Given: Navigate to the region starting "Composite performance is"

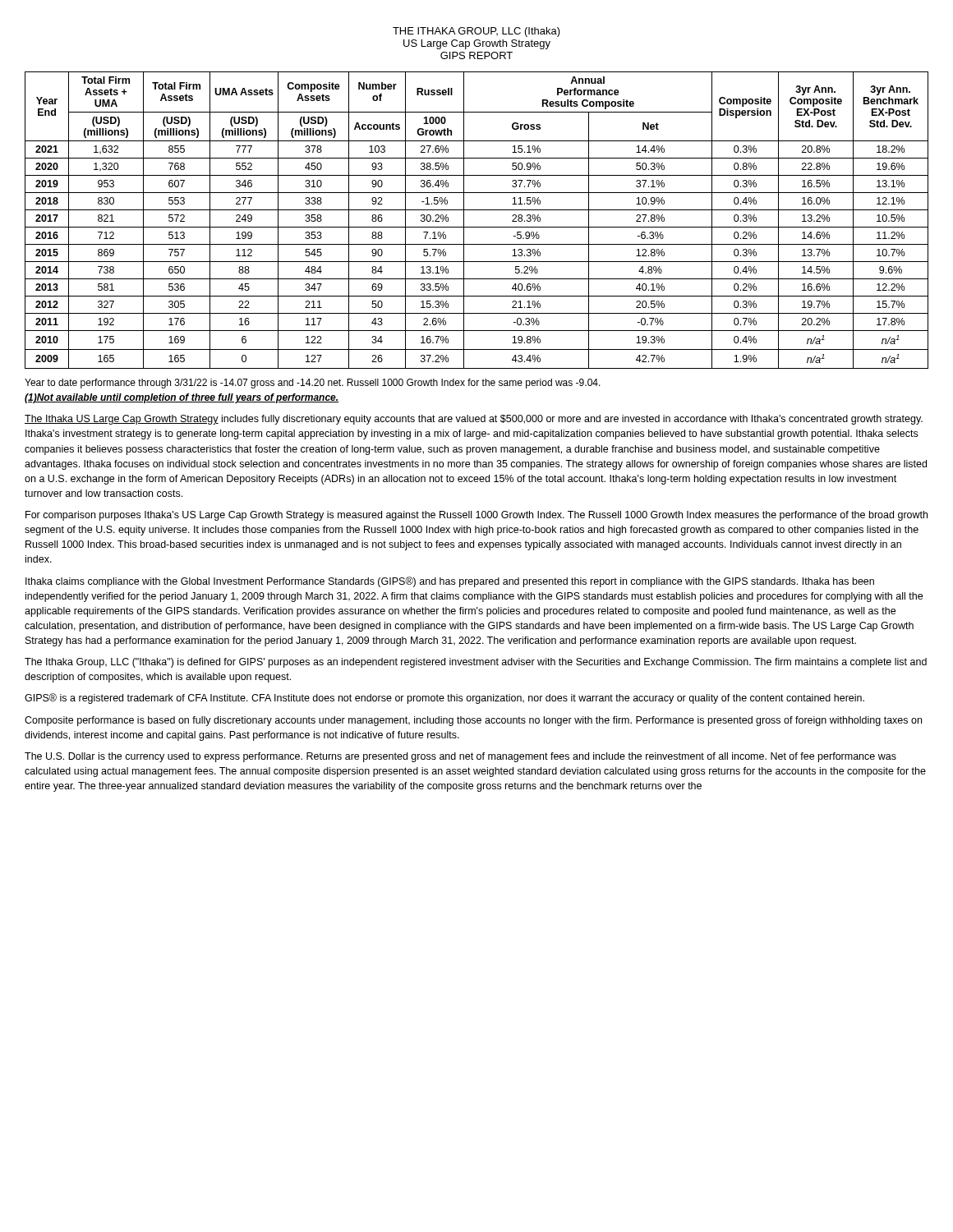Looking at the screenshot, I should 474,727.
